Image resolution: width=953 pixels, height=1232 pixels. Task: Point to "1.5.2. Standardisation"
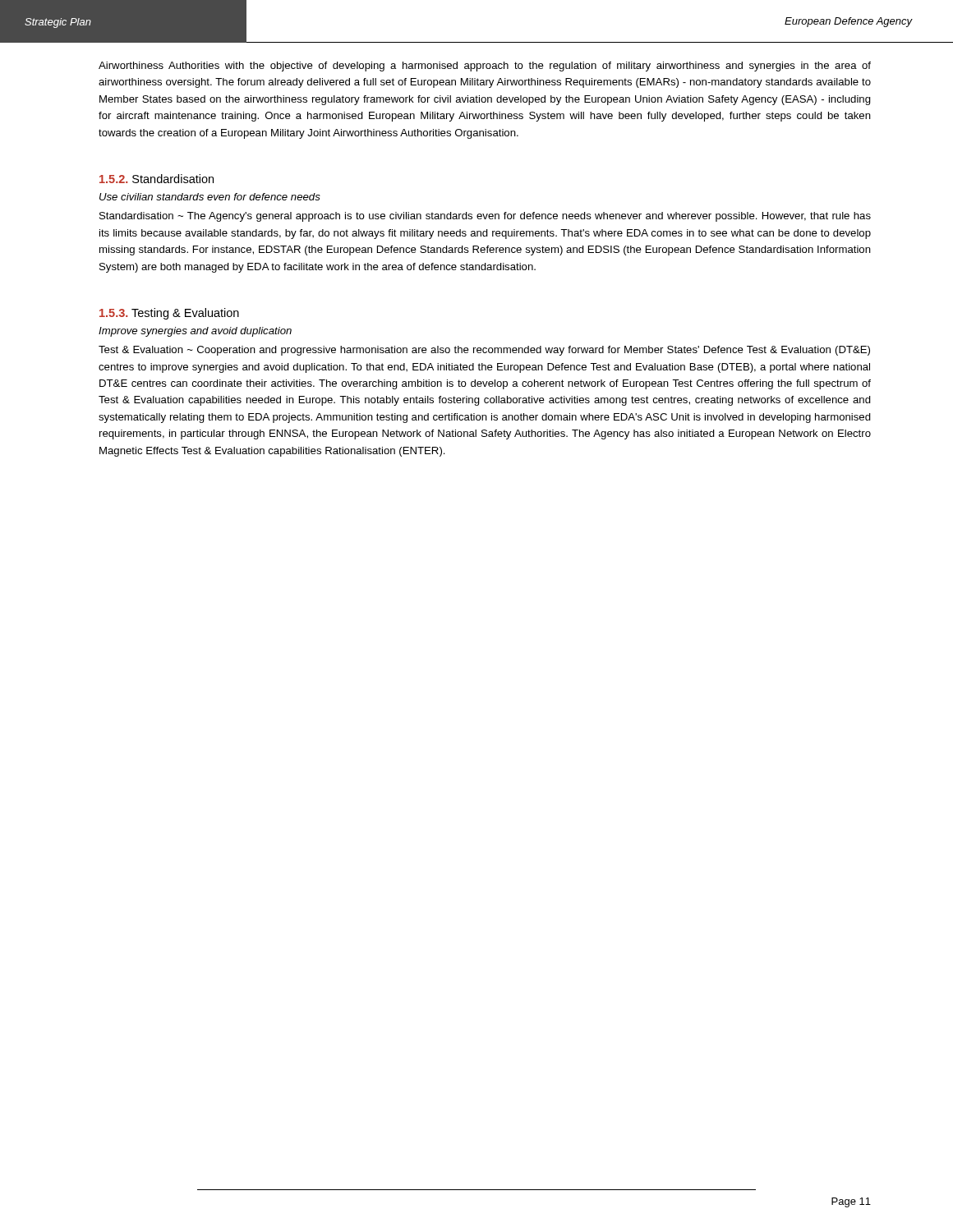(157, 179)
